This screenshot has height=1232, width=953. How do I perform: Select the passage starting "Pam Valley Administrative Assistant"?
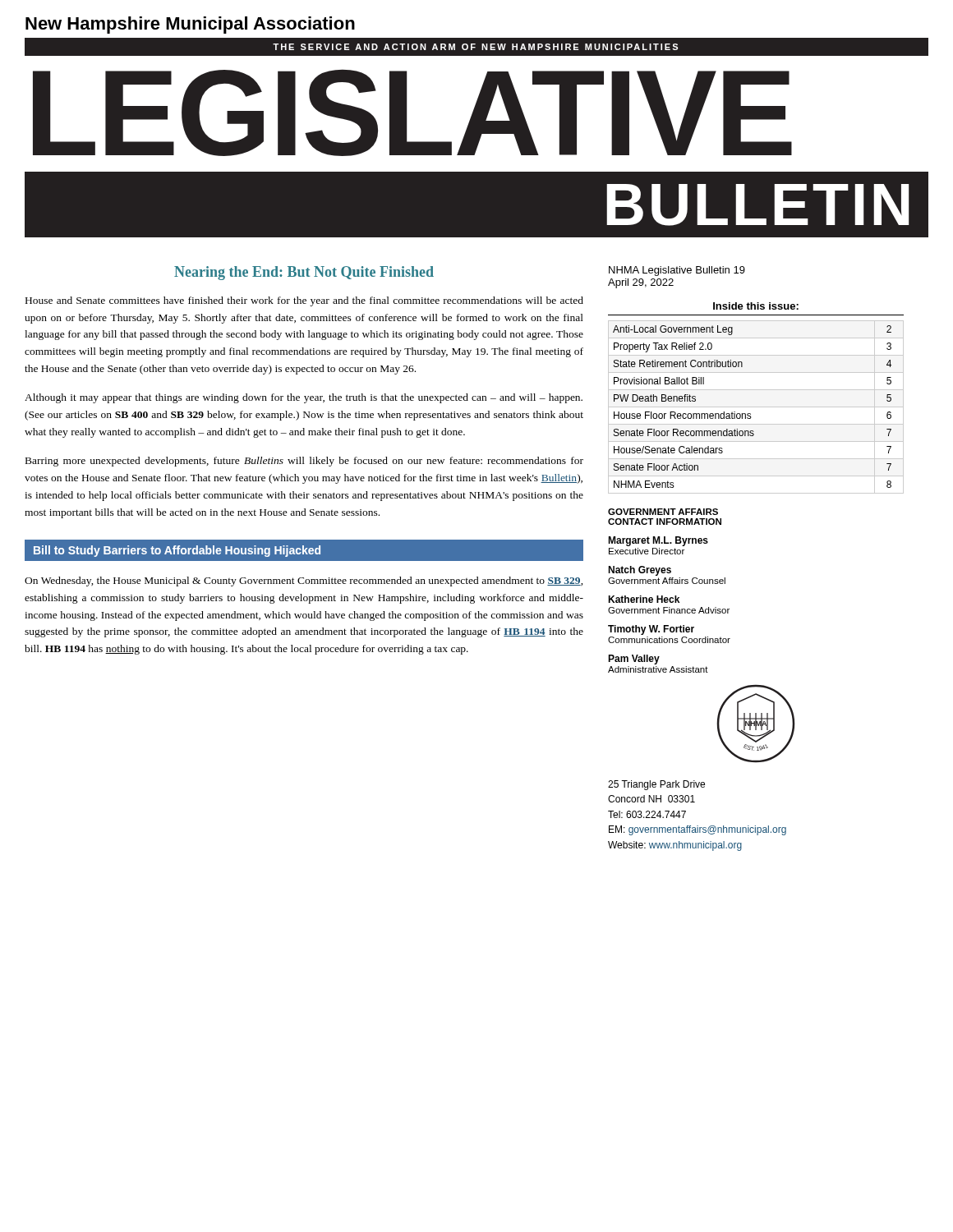tap(634, 660)
